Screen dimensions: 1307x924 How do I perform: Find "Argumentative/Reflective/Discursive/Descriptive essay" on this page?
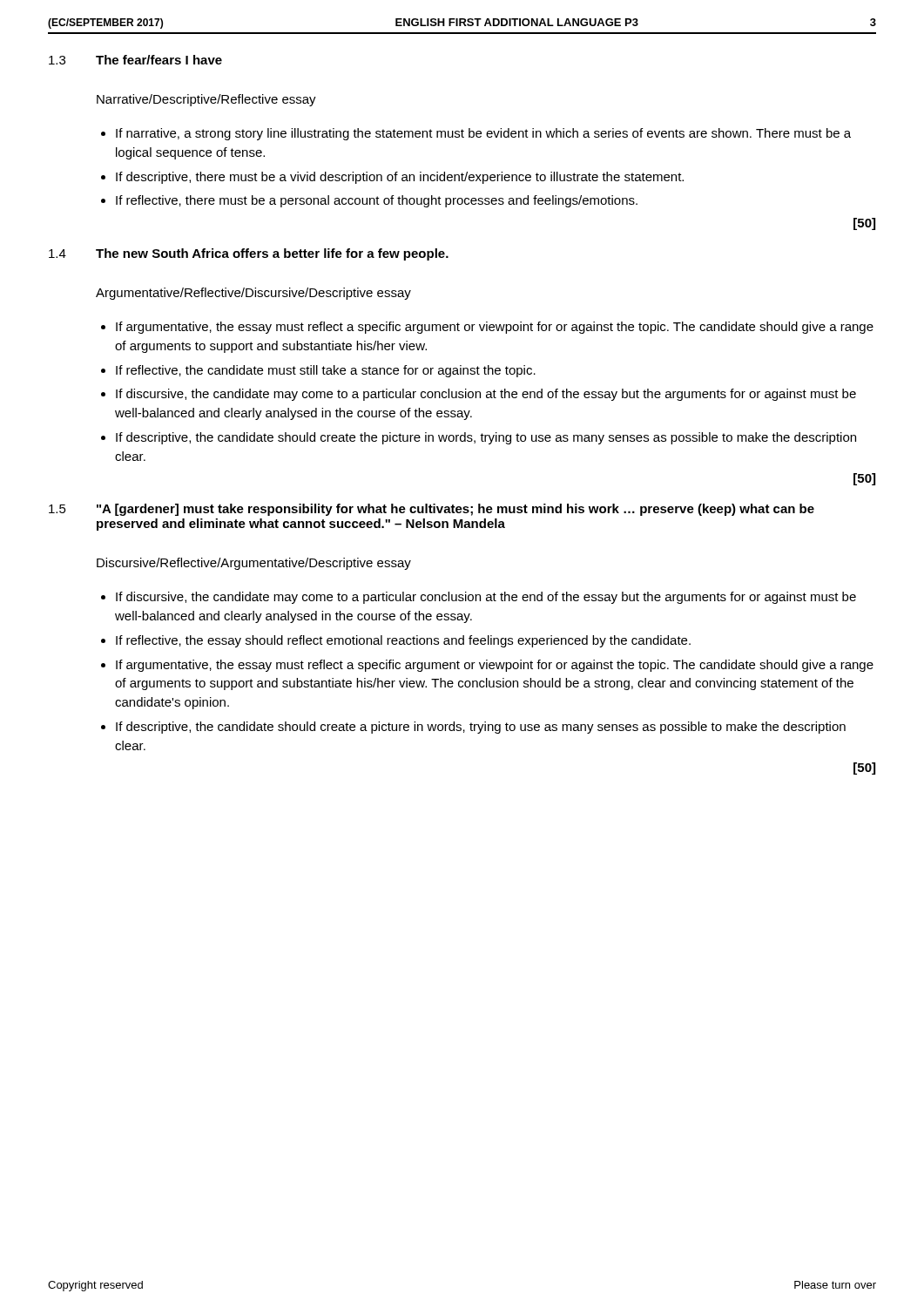tap(253, 294)
